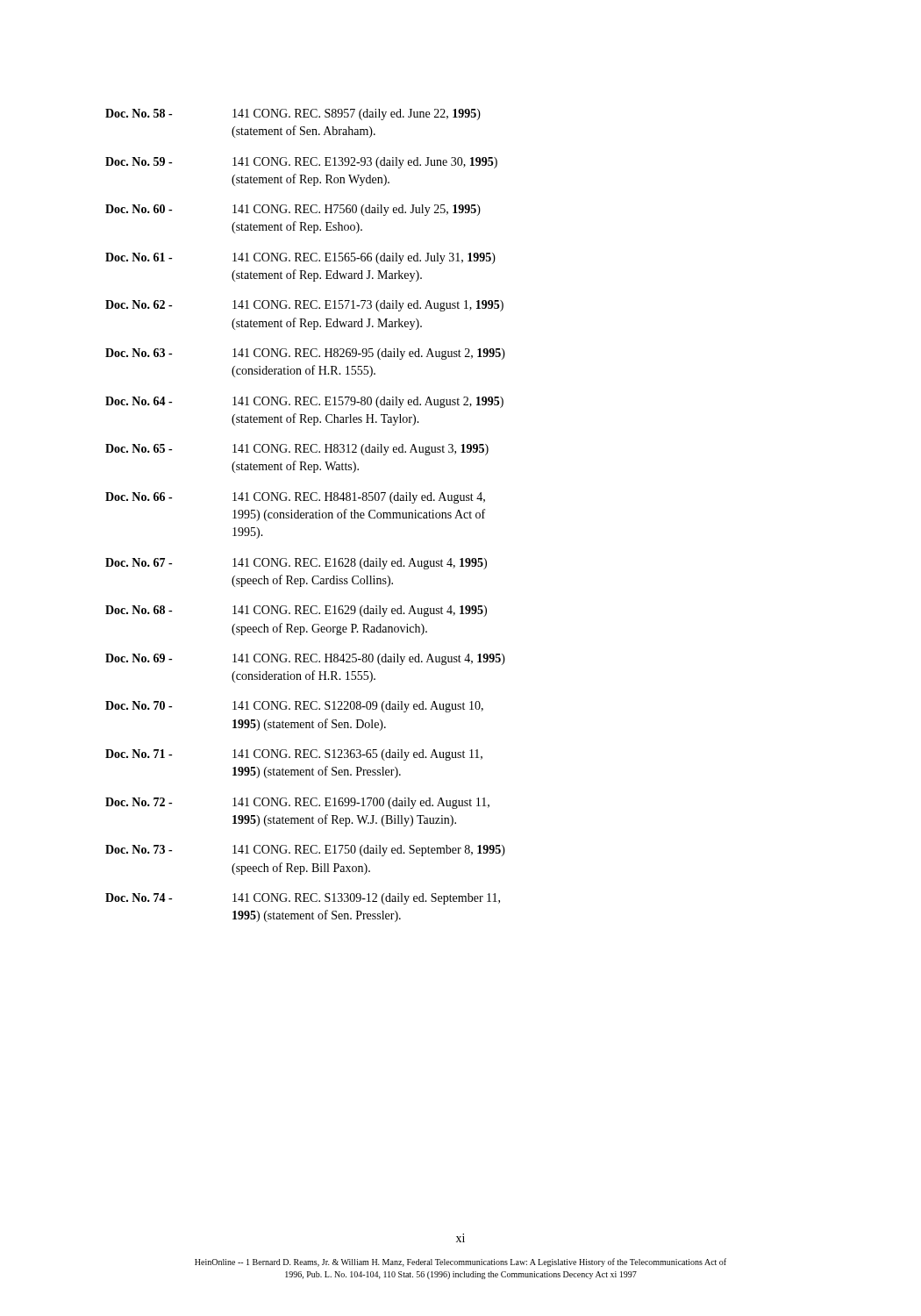The height and width of the screenshot is (1316, 921).
Task: Find the list item containing "Doc. No. 72 - 141 CONG."
Action: click(460, 811)
